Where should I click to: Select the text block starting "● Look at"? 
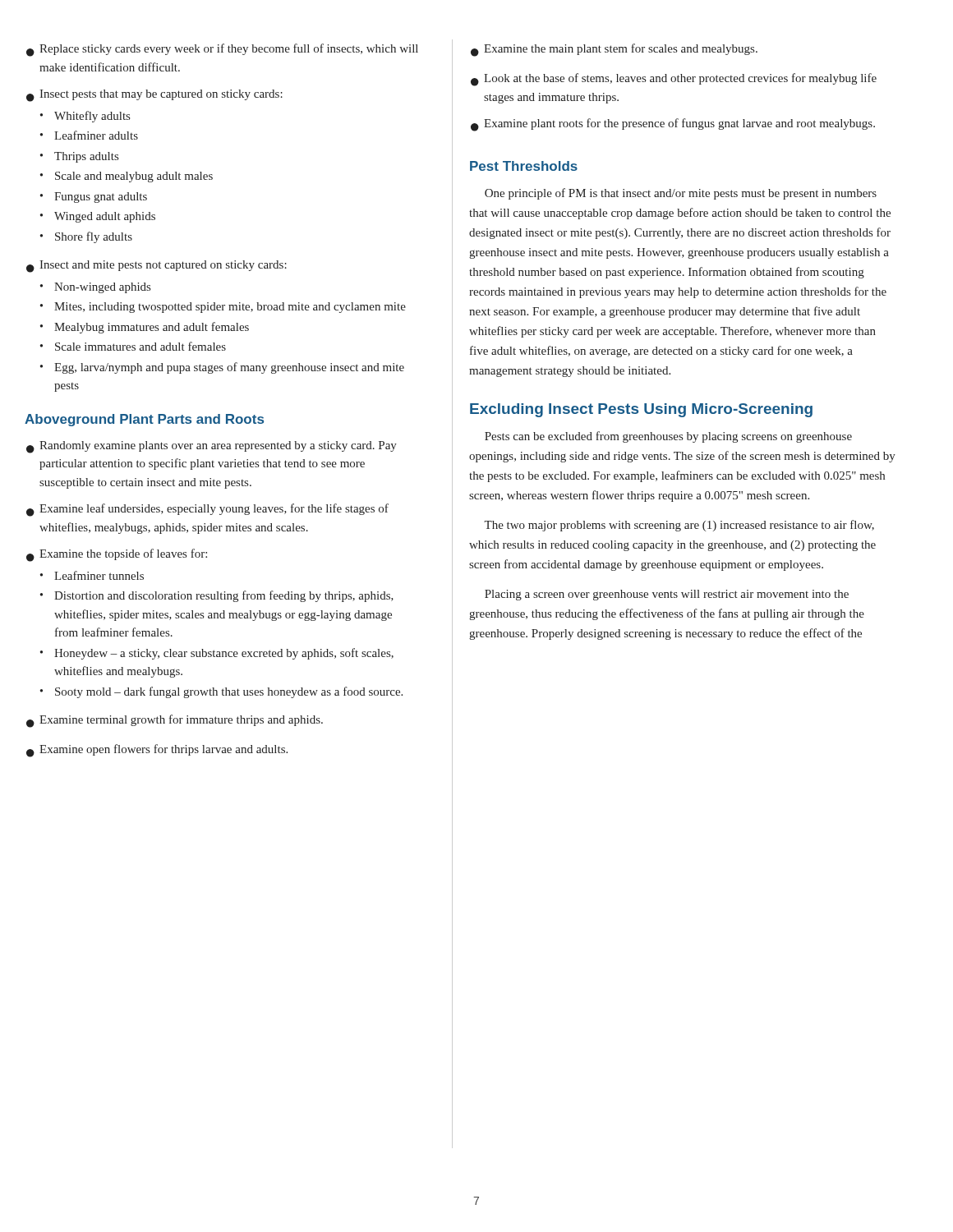point(683,87)
